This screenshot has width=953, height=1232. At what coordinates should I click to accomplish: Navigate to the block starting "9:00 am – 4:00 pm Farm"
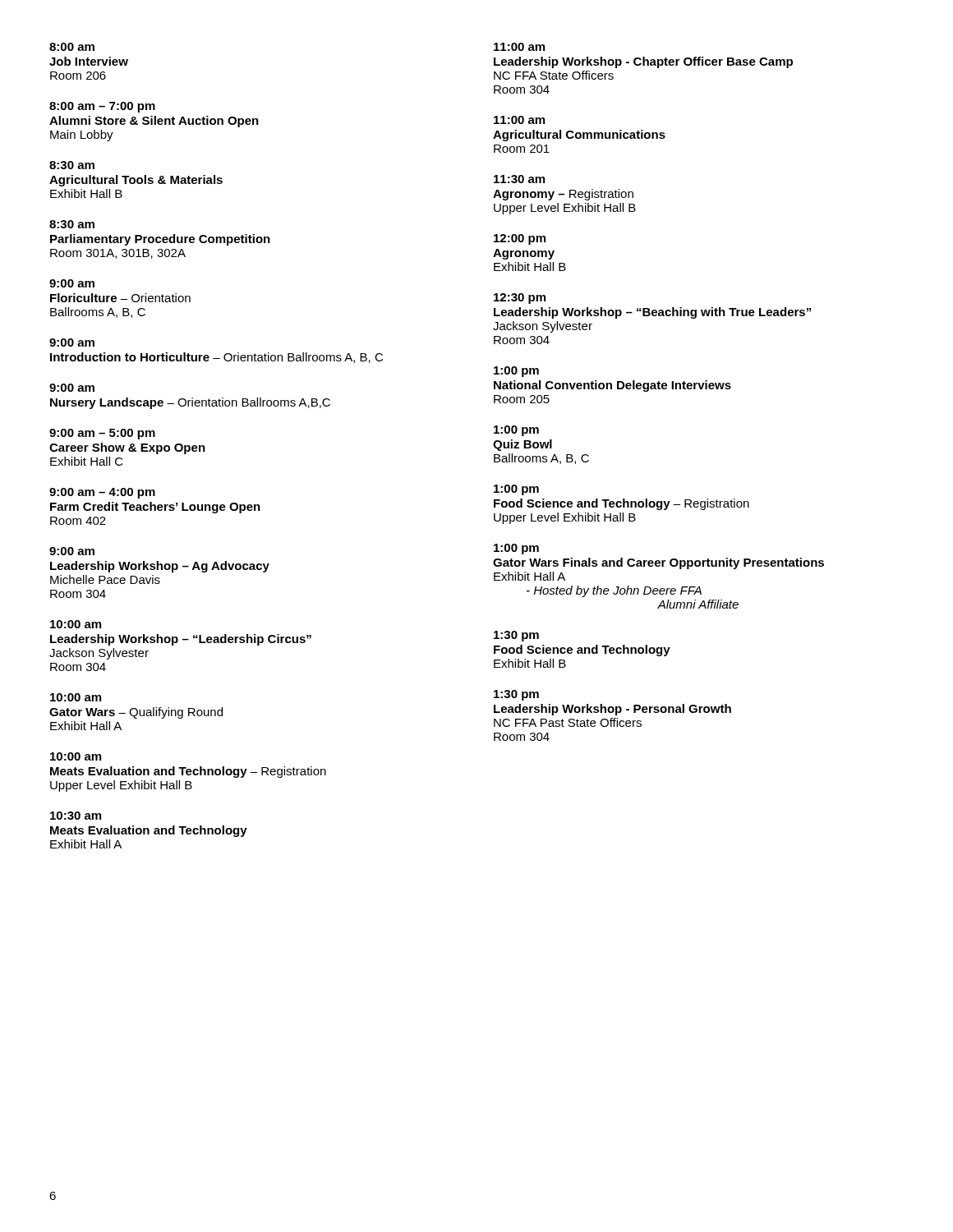pos(255,506)
